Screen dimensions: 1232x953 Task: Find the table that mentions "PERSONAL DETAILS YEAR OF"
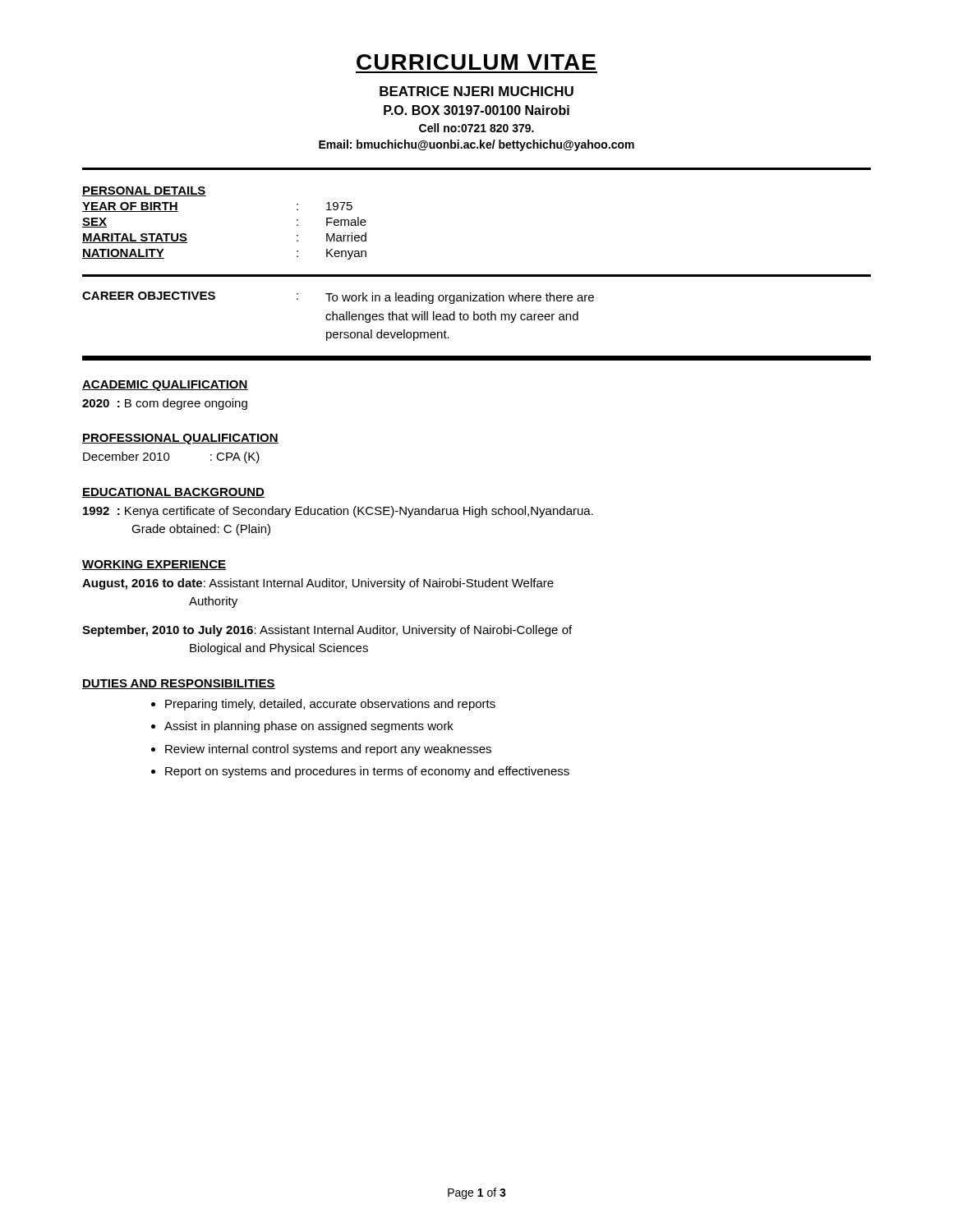click(476, 222)
